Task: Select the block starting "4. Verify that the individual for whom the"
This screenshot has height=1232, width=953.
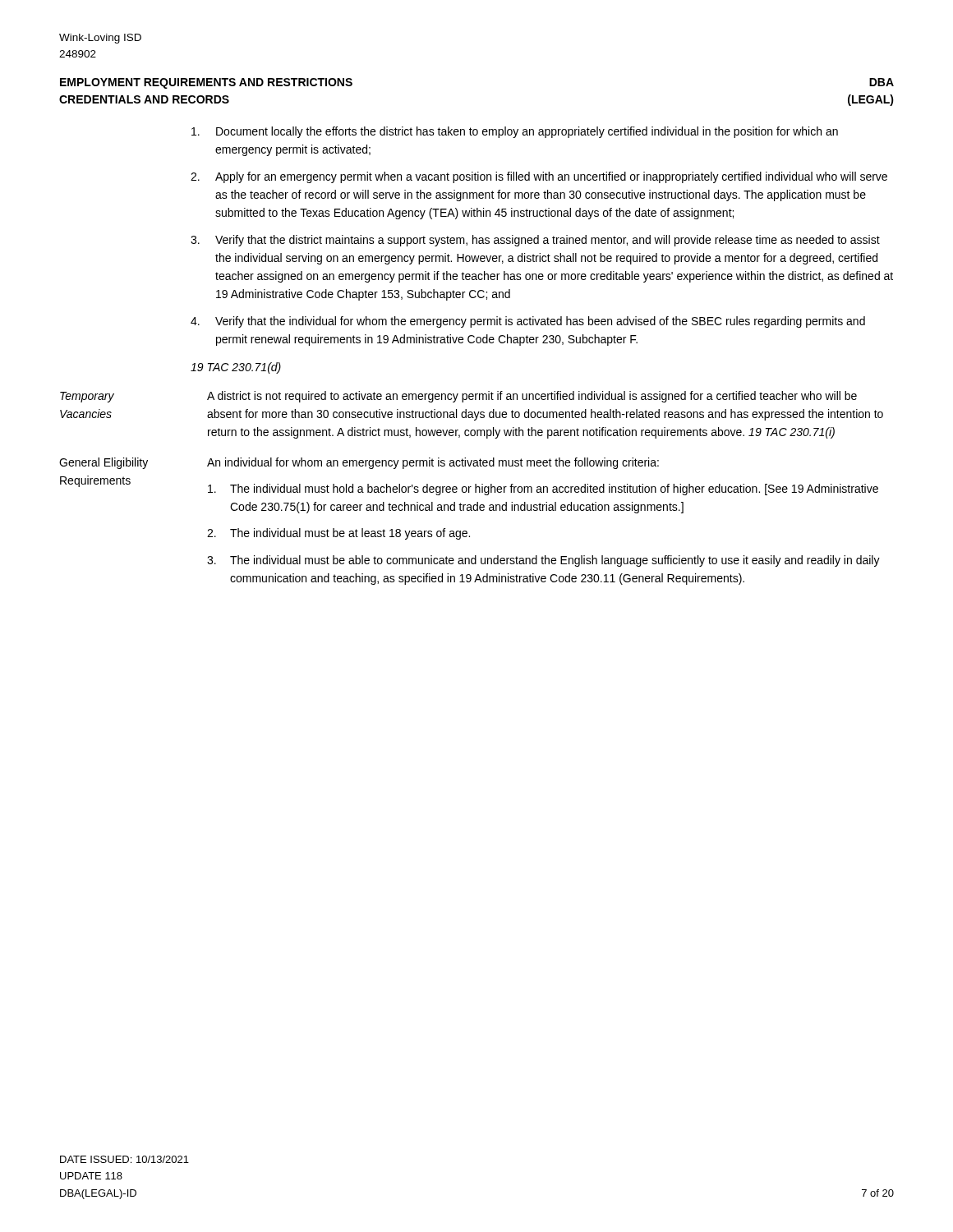Action: [542, 331]
